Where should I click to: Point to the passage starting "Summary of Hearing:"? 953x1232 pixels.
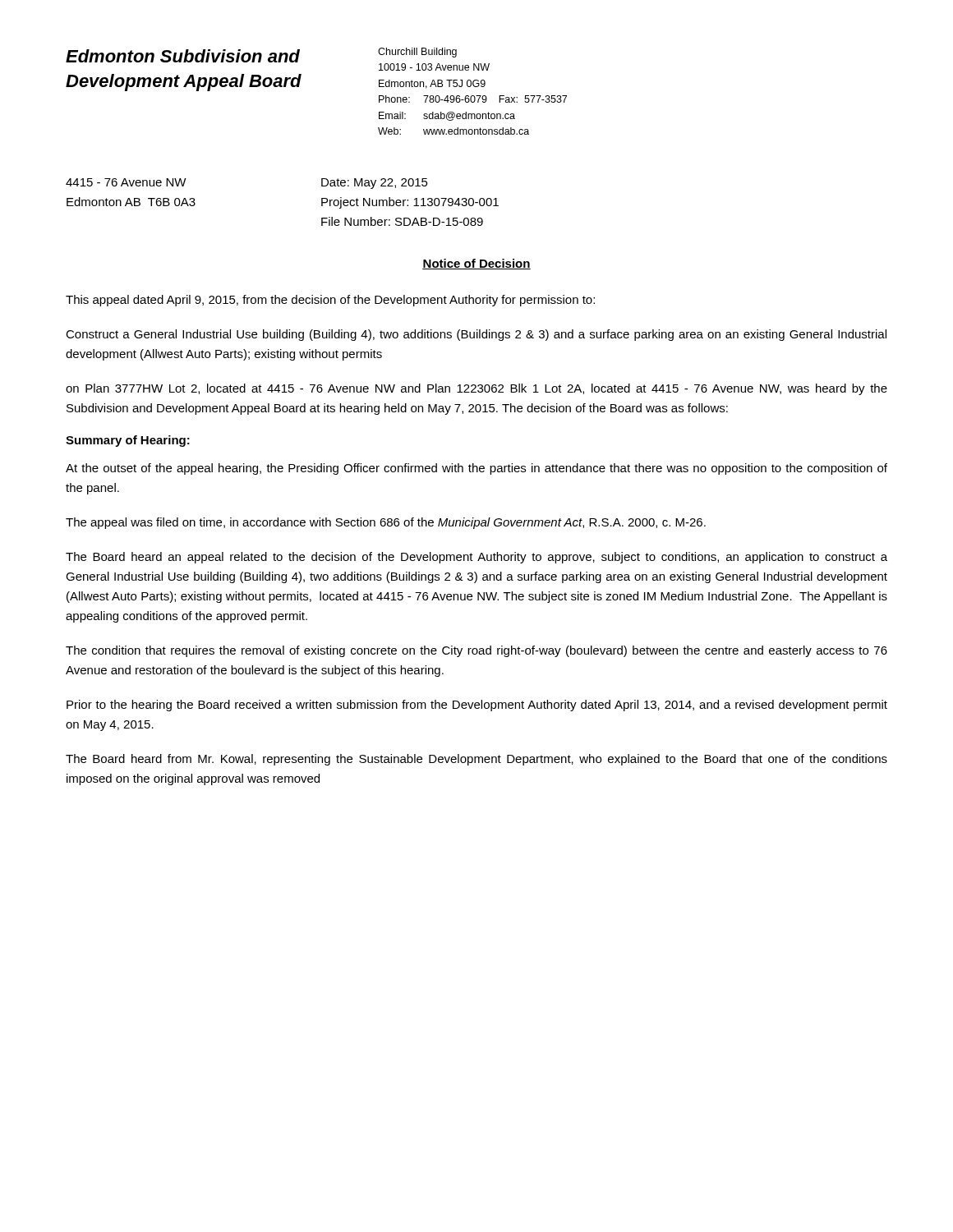click(x=128, y=440)
